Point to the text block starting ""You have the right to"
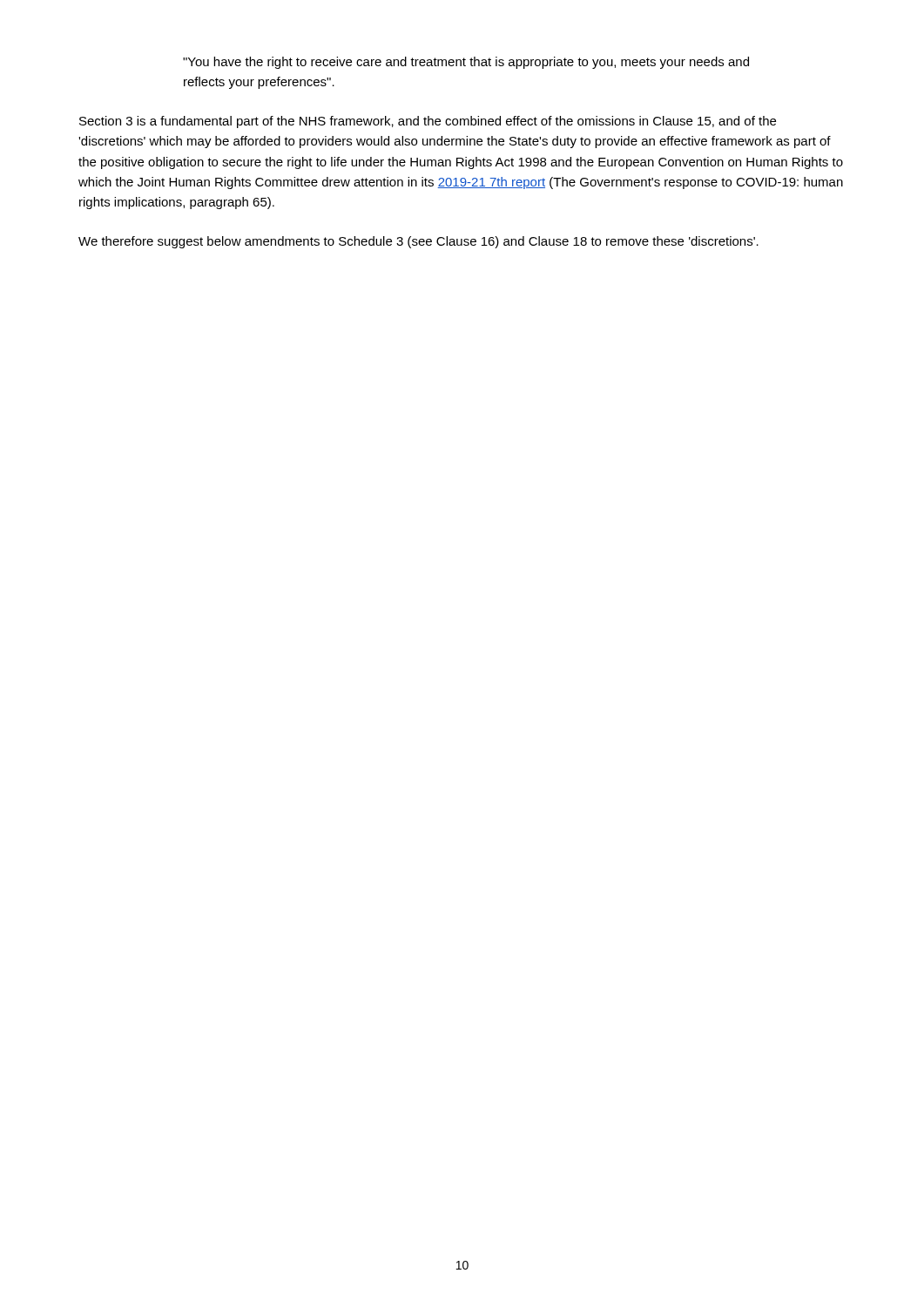This screenshot has height=1307, width=924. click(466, 71)
